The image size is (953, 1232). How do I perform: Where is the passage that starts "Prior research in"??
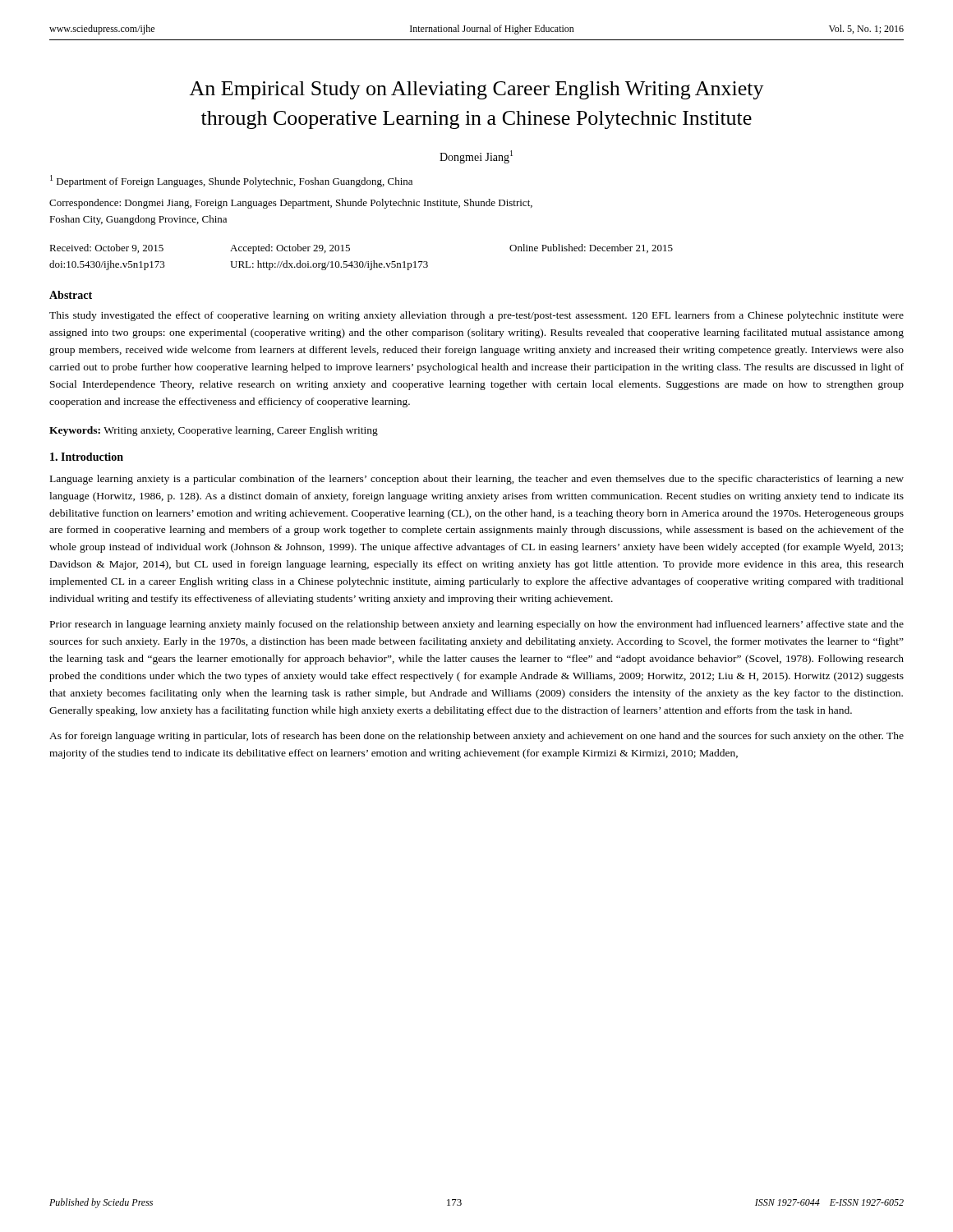(x=476, y=667)
